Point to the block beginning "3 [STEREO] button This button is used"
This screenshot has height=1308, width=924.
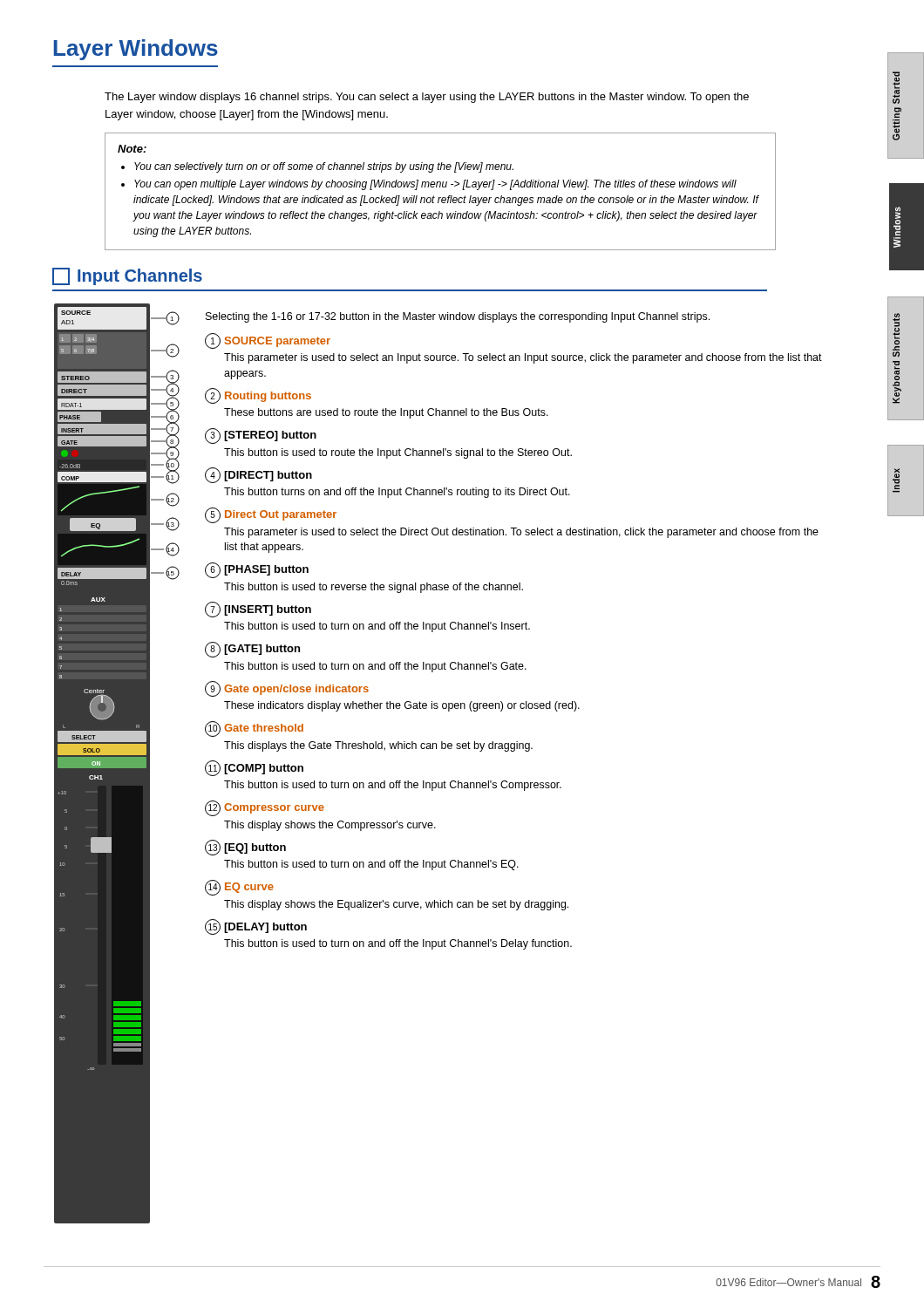pos(516,444)
